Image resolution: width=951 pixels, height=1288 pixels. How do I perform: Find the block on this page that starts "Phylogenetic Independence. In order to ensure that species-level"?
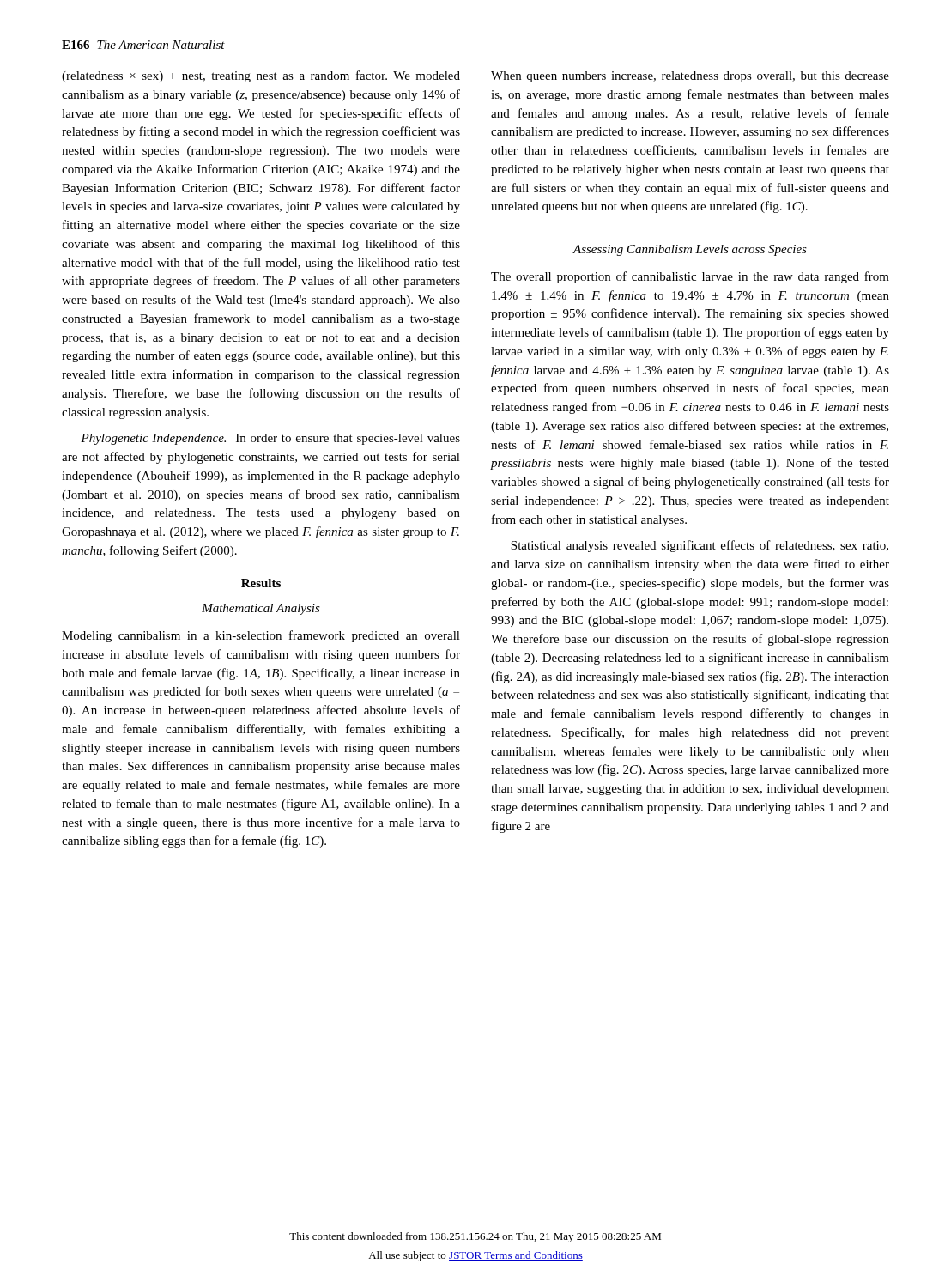coord(261,495)
